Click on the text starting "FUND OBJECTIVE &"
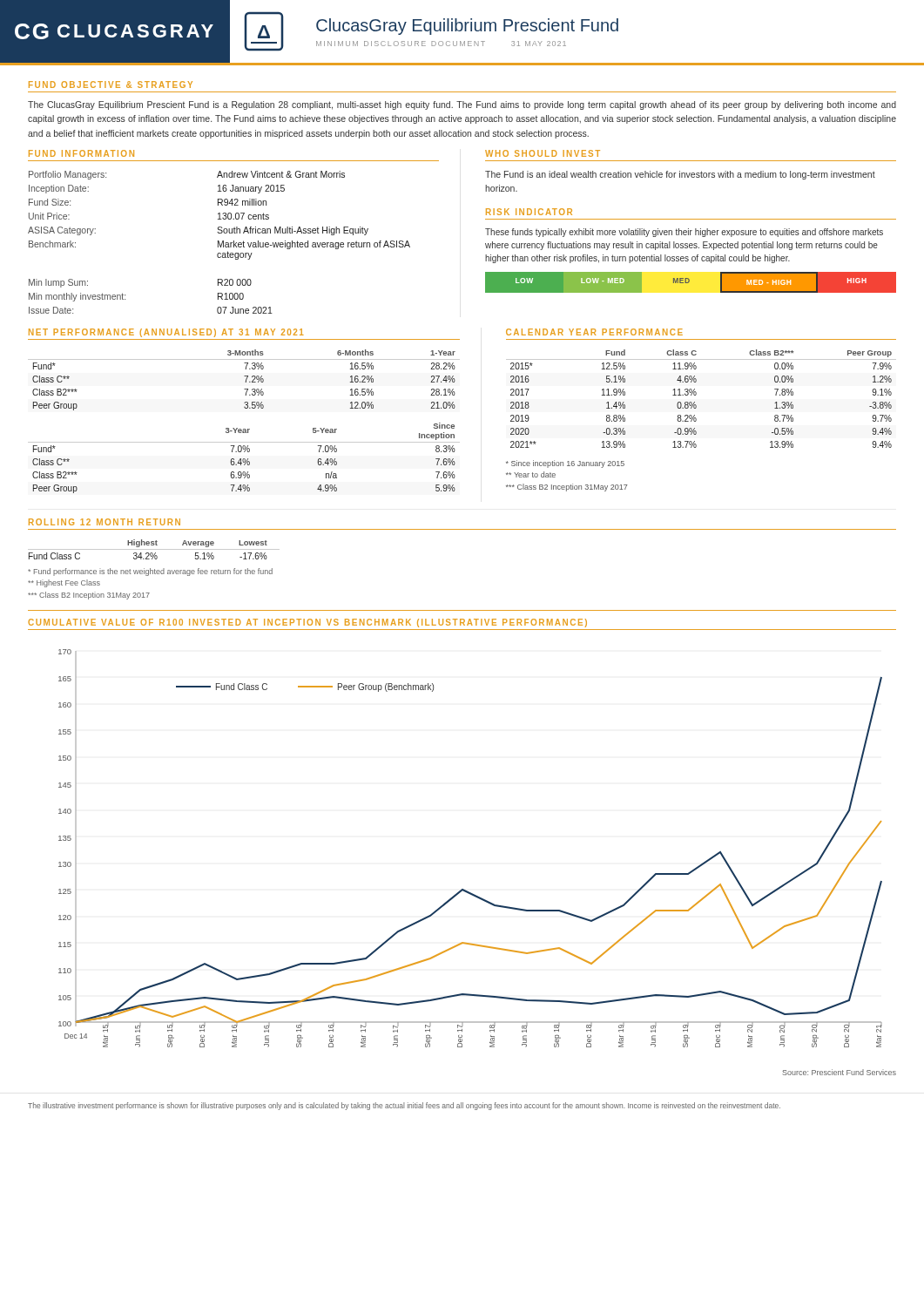 click(111, 85)
